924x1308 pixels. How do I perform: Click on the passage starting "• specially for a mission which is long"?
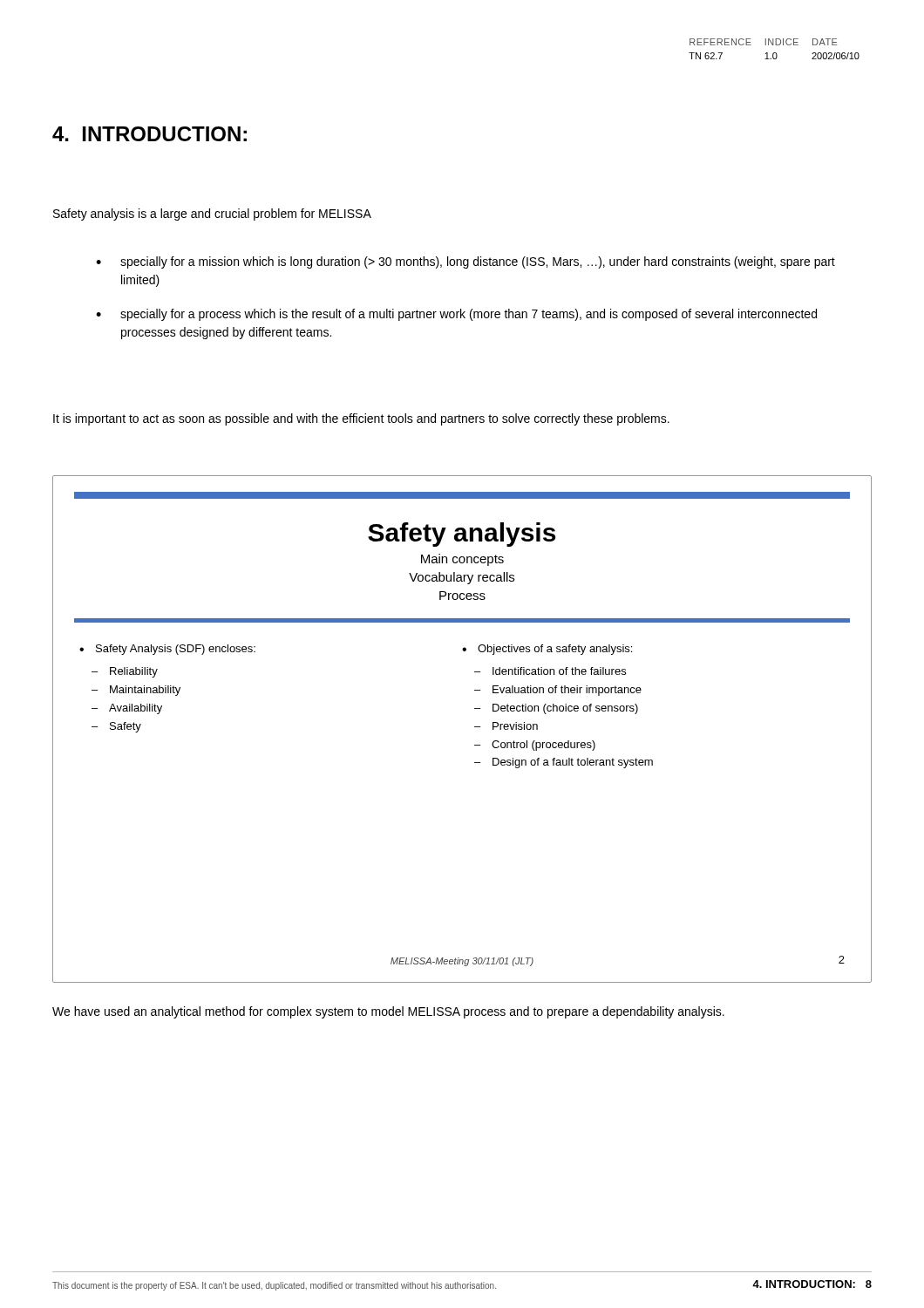pos(462,271)
